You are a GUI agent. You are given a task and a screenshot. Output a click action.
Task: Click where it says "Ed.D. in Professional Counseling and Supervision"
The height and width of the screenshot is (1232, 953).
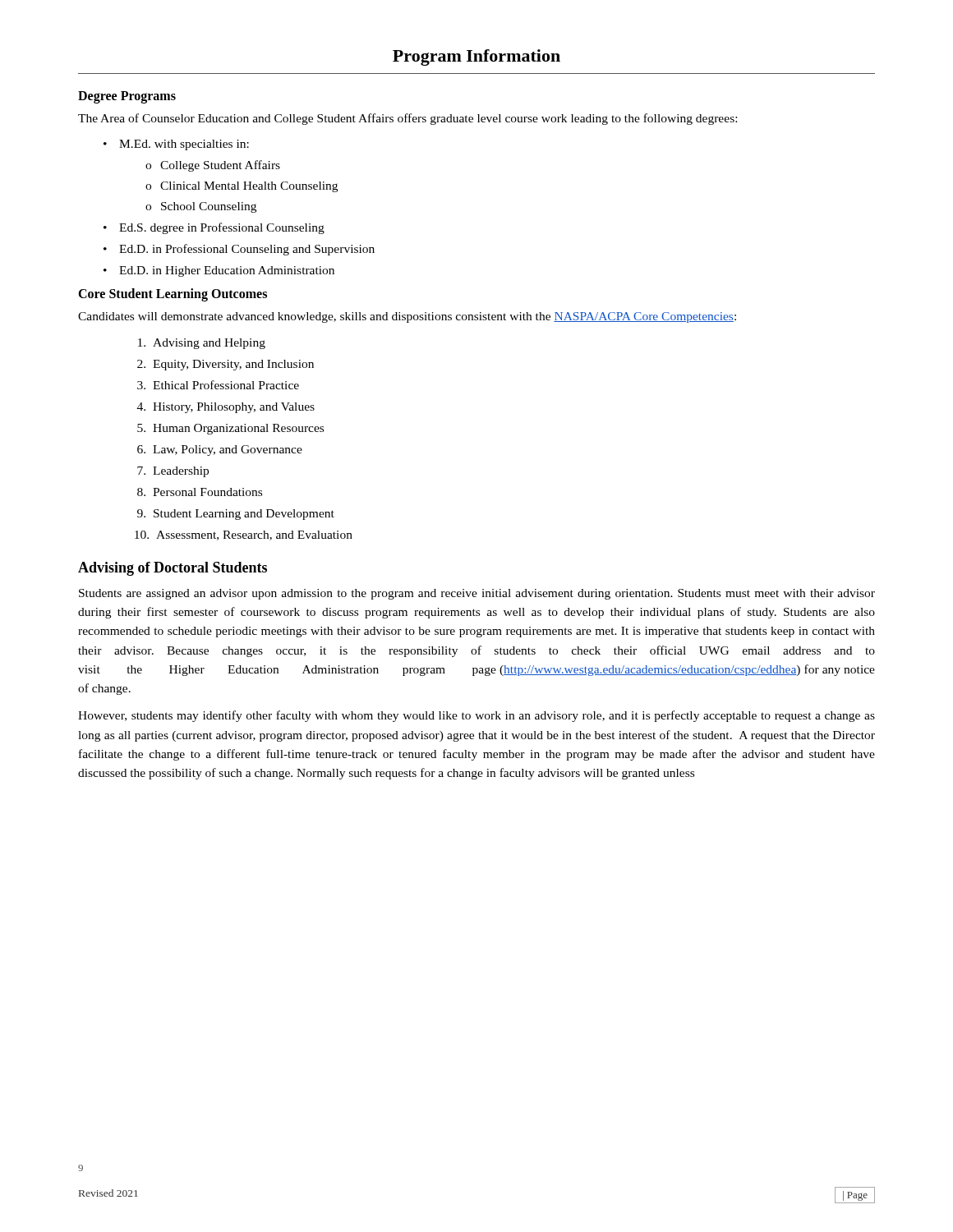(x=247, y=249)
